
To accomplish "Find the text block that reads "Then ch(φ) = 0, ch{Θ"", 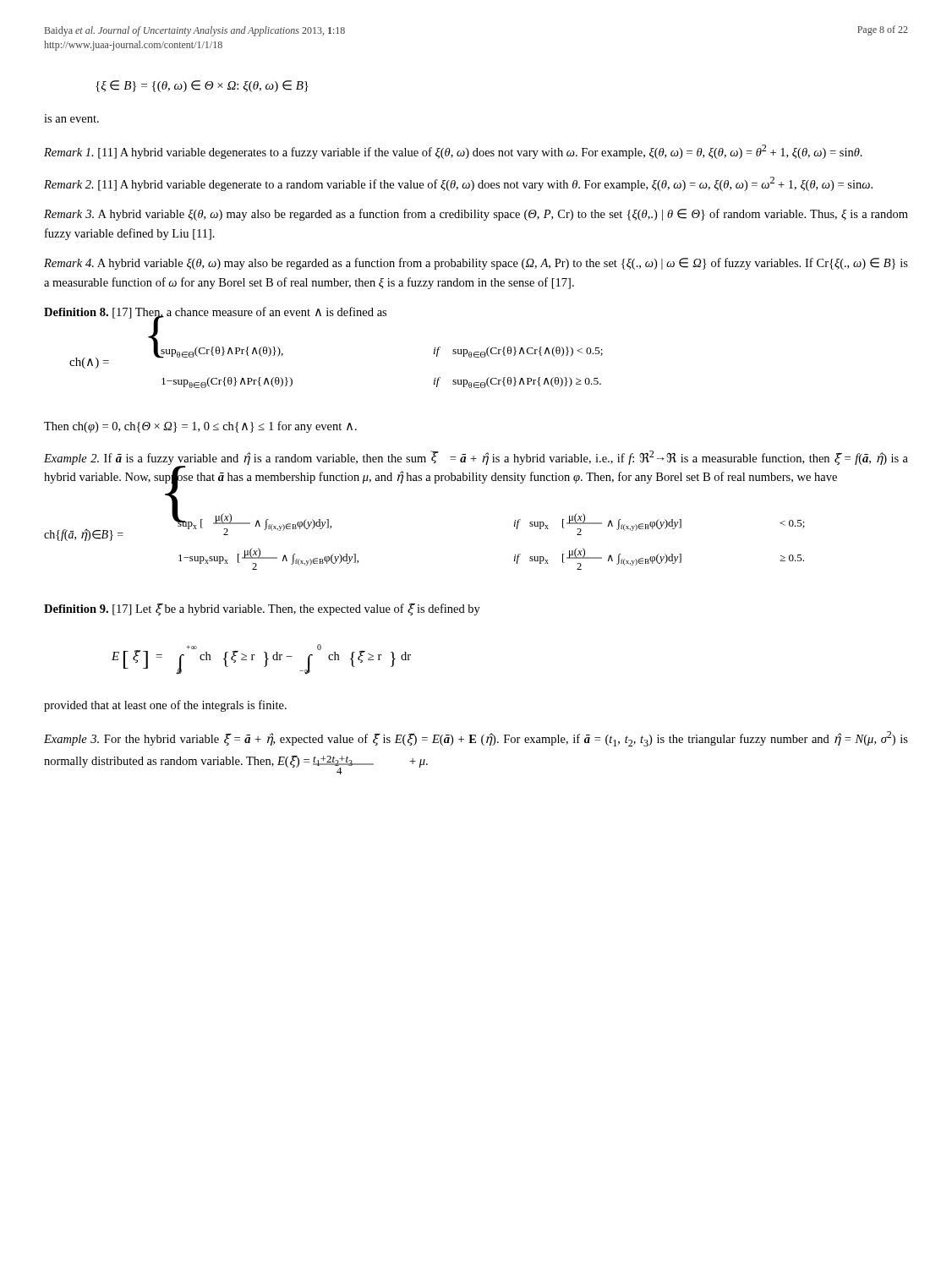I will [201, 426].
